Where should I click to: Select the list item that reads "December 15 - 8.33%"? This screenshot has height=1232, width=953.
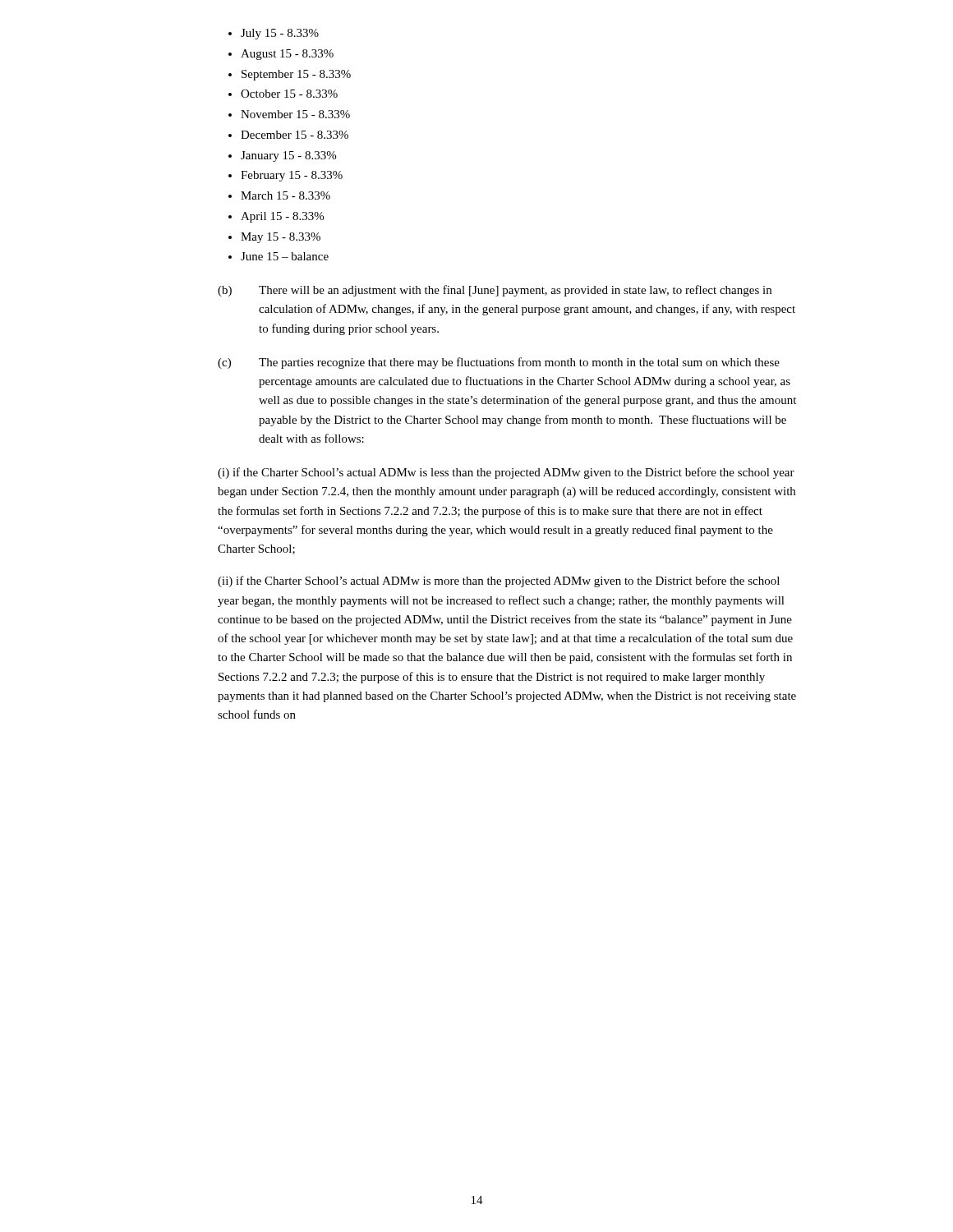point(295,134)
